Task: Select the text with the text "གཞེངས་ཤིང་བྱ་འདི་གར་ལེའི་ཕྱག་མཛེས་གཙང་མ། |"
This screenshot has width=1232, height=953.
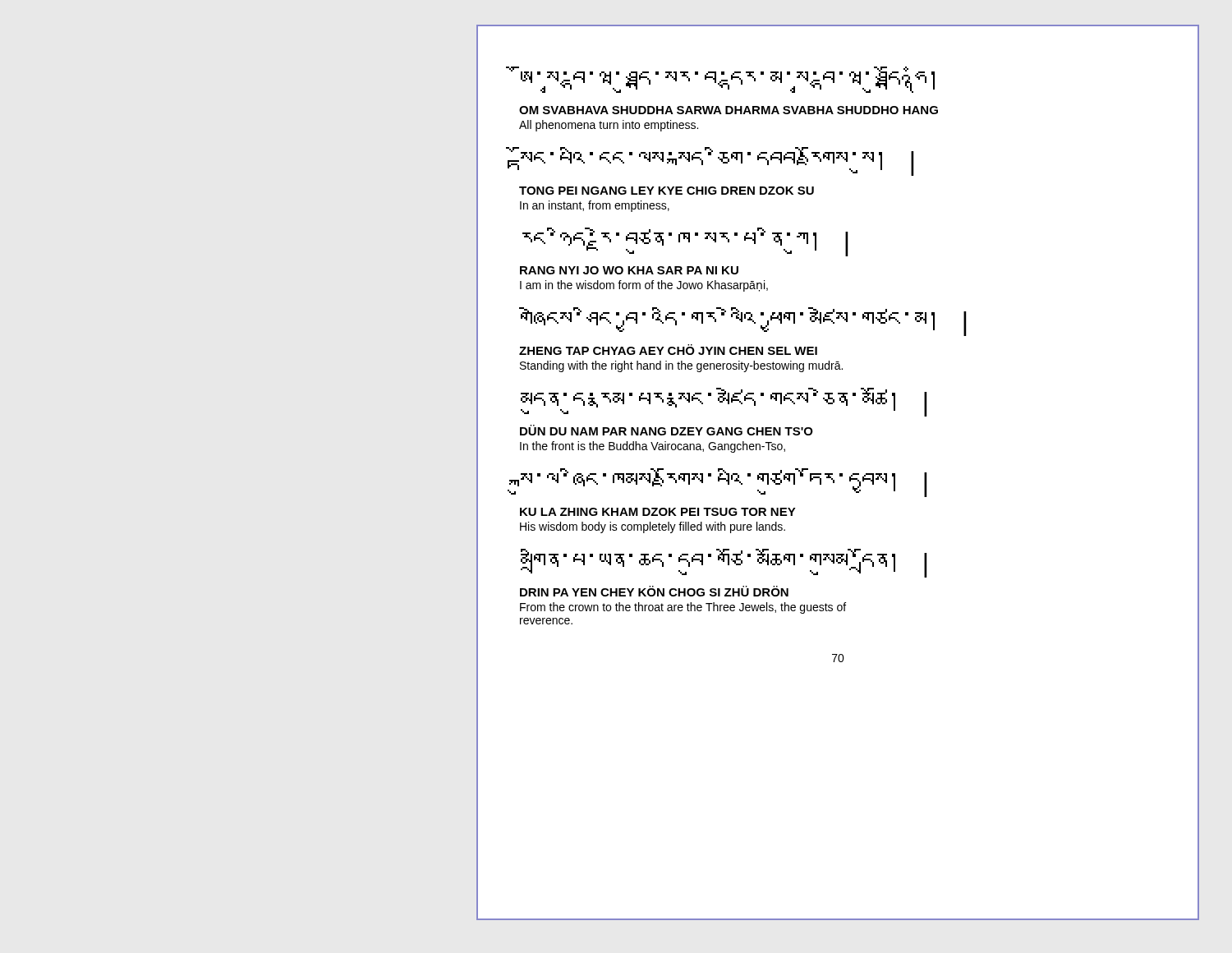Action: coord(744,322)
